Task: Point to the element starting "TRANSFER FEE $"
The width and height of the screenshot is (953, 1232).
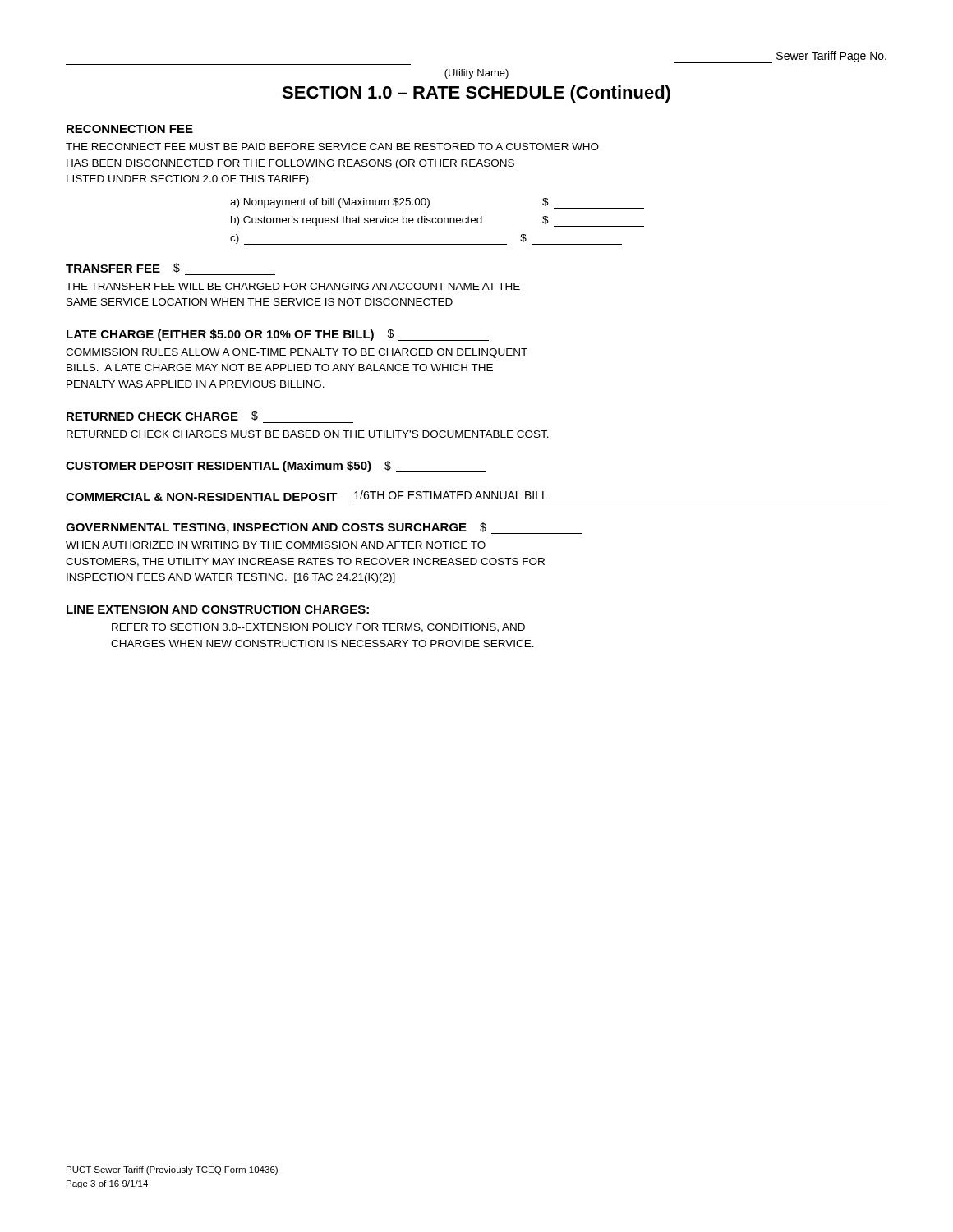Action: (x=170, y=268)
